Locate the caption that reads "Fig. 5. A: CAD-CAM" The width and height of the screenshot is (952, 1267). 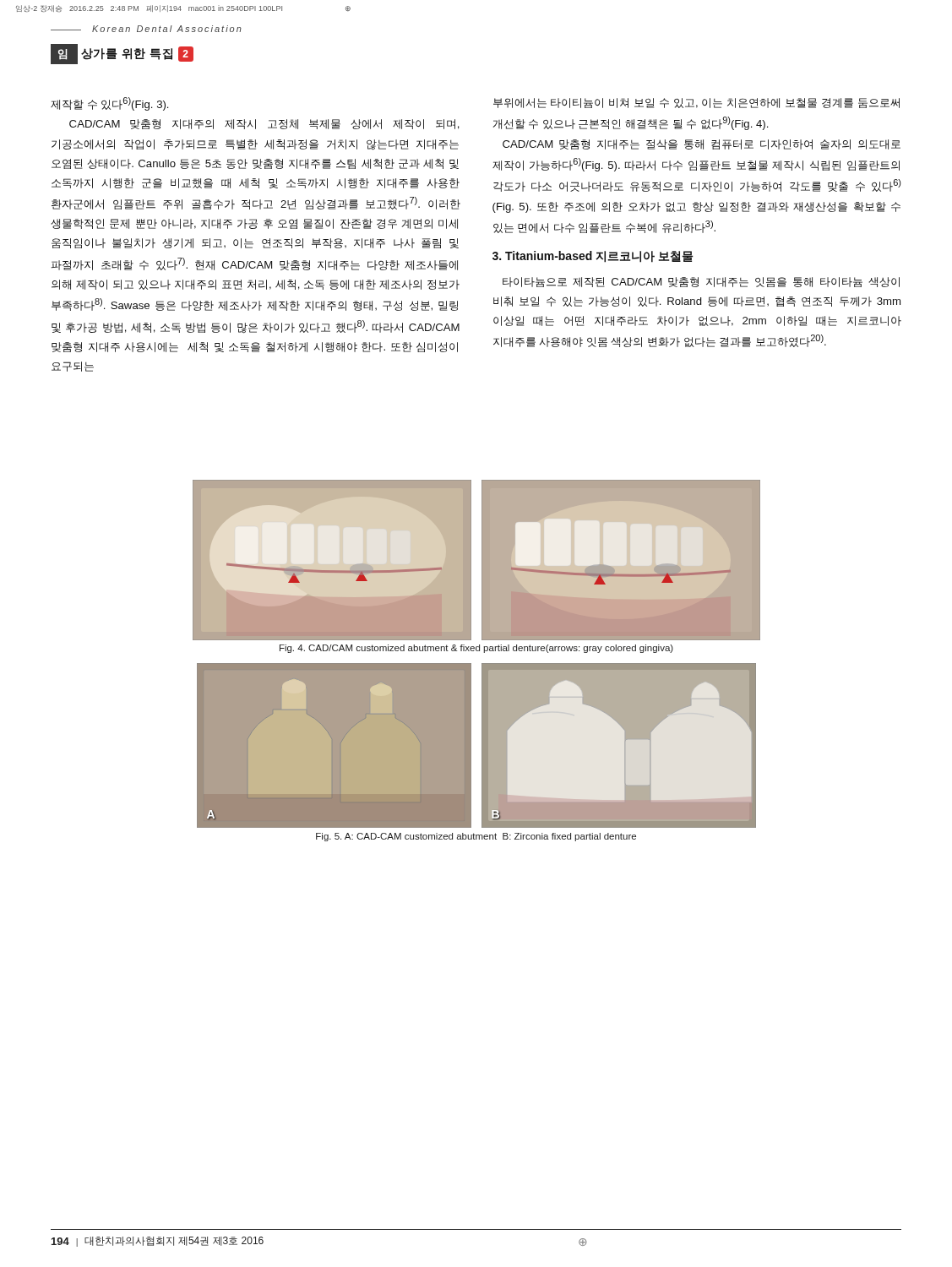tap(476, 836)
